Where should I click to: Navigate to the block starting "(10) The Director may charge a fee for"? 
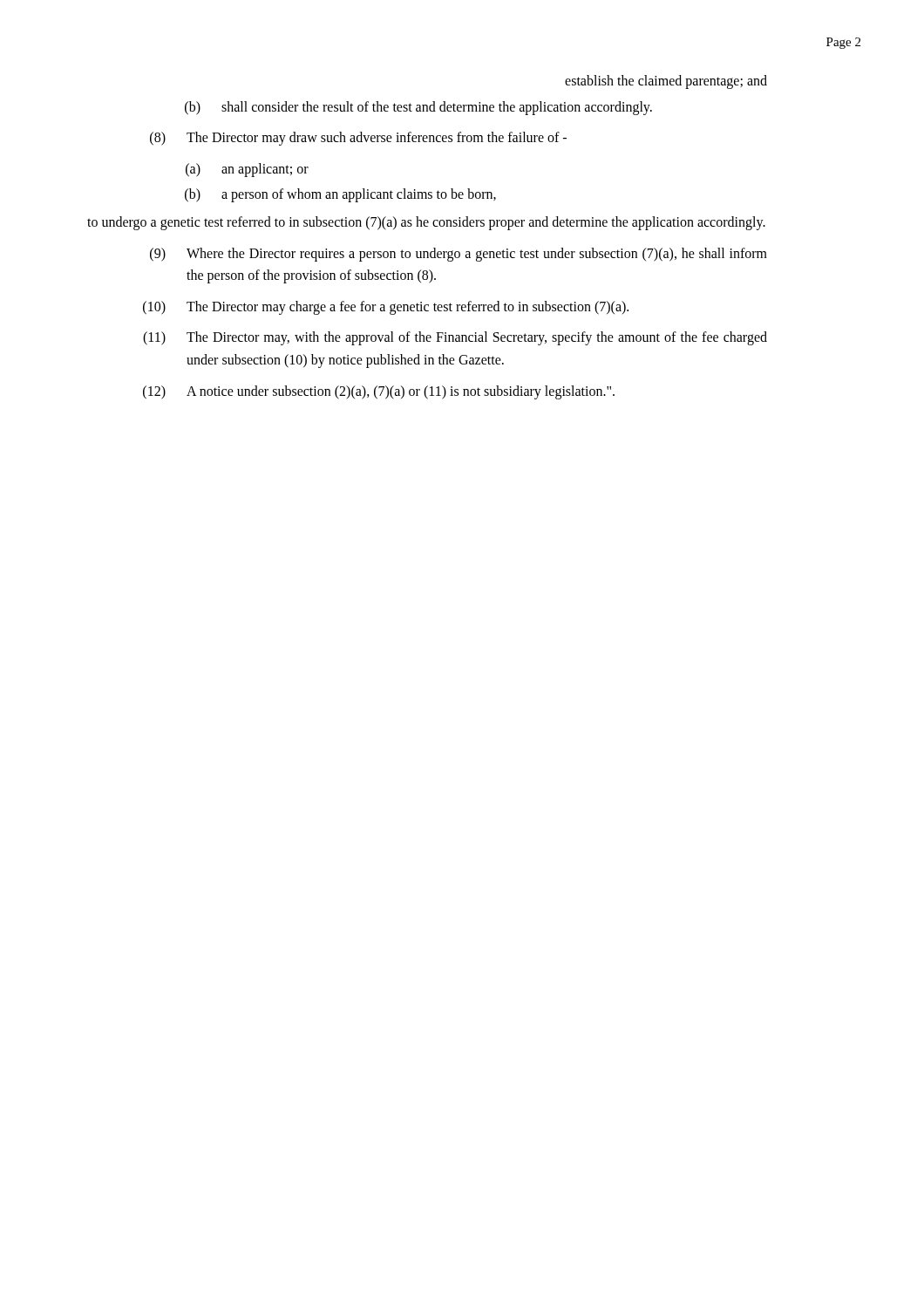(427, 307)
